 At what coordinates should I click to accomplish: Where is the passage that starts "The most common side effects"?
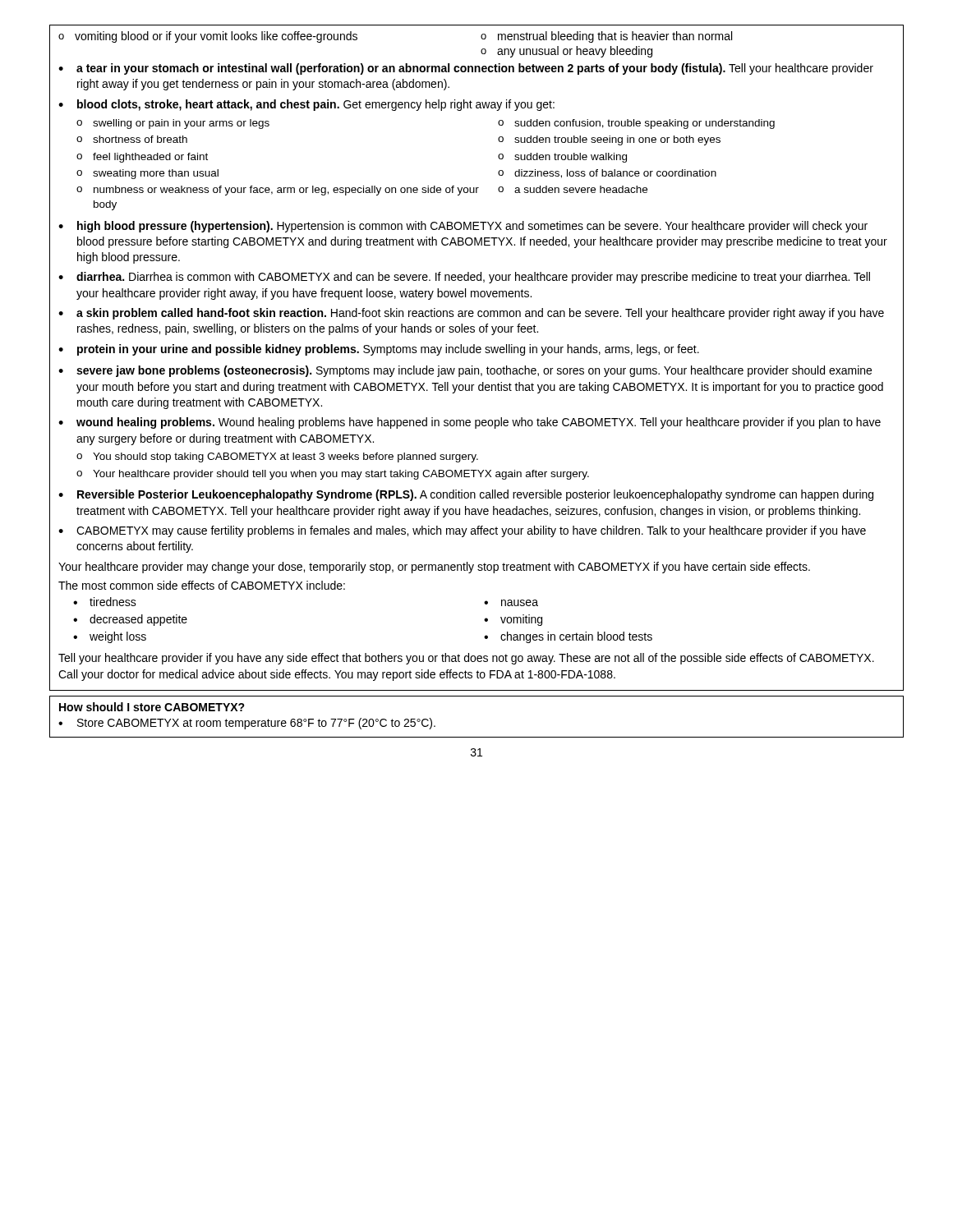click(202, 585)
